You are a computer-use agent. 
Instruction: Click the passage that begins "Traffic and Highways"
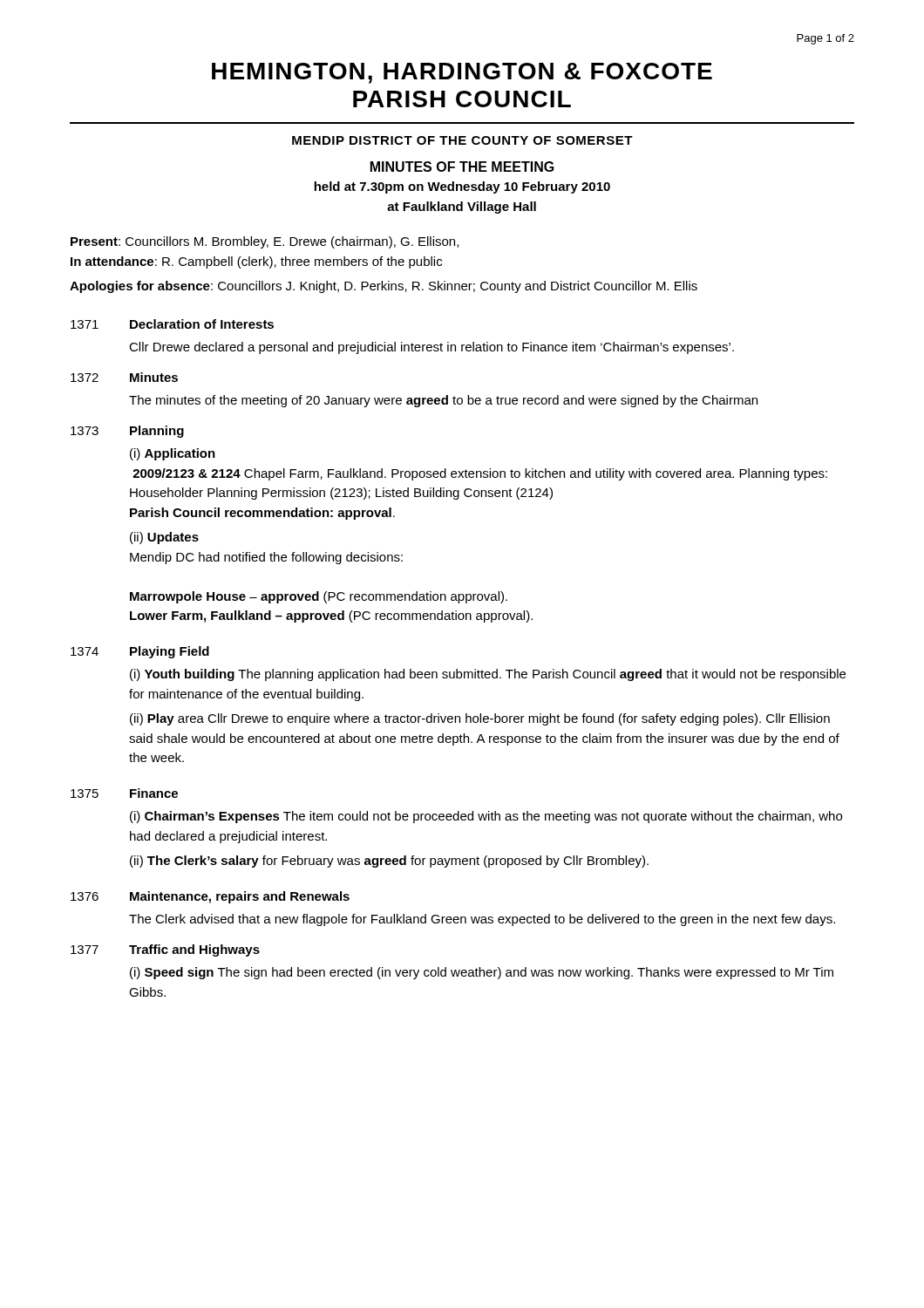[492, 971]
